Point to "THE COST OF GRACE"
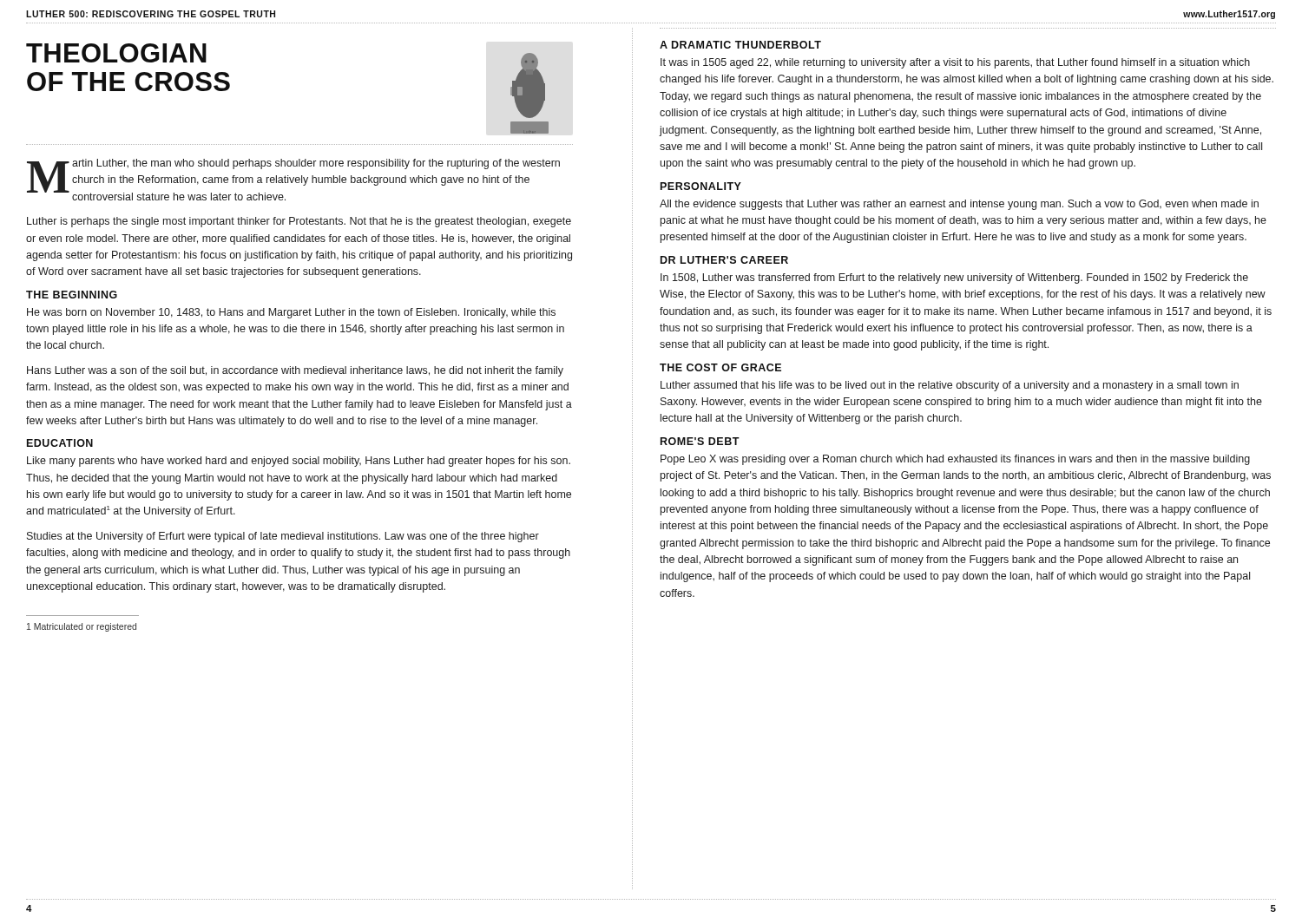This screenshot has height=924, width=1302. click(x=721, y=368)
